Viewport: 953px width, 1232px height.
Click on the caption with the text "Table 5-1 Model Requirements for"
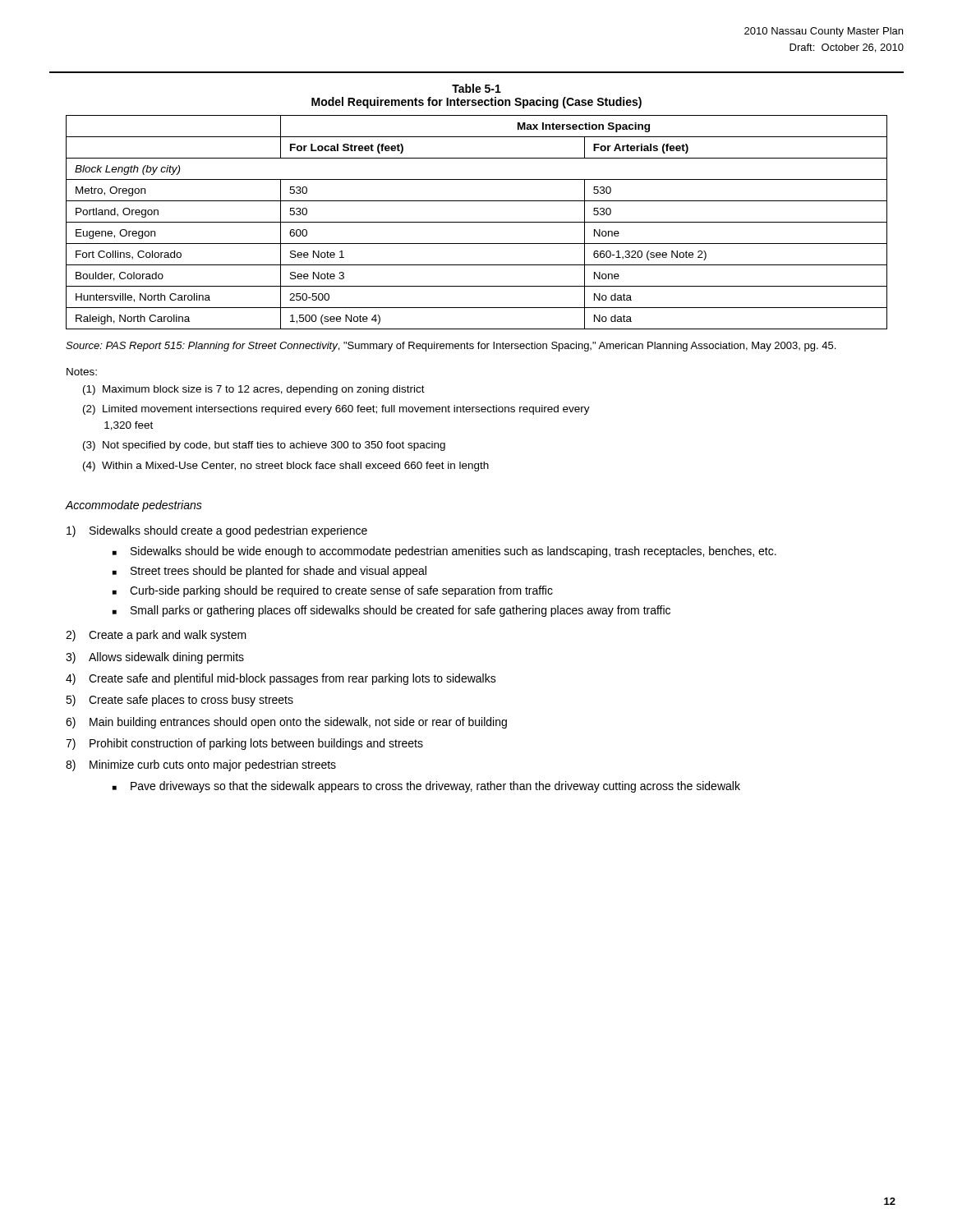pos(476,95)
